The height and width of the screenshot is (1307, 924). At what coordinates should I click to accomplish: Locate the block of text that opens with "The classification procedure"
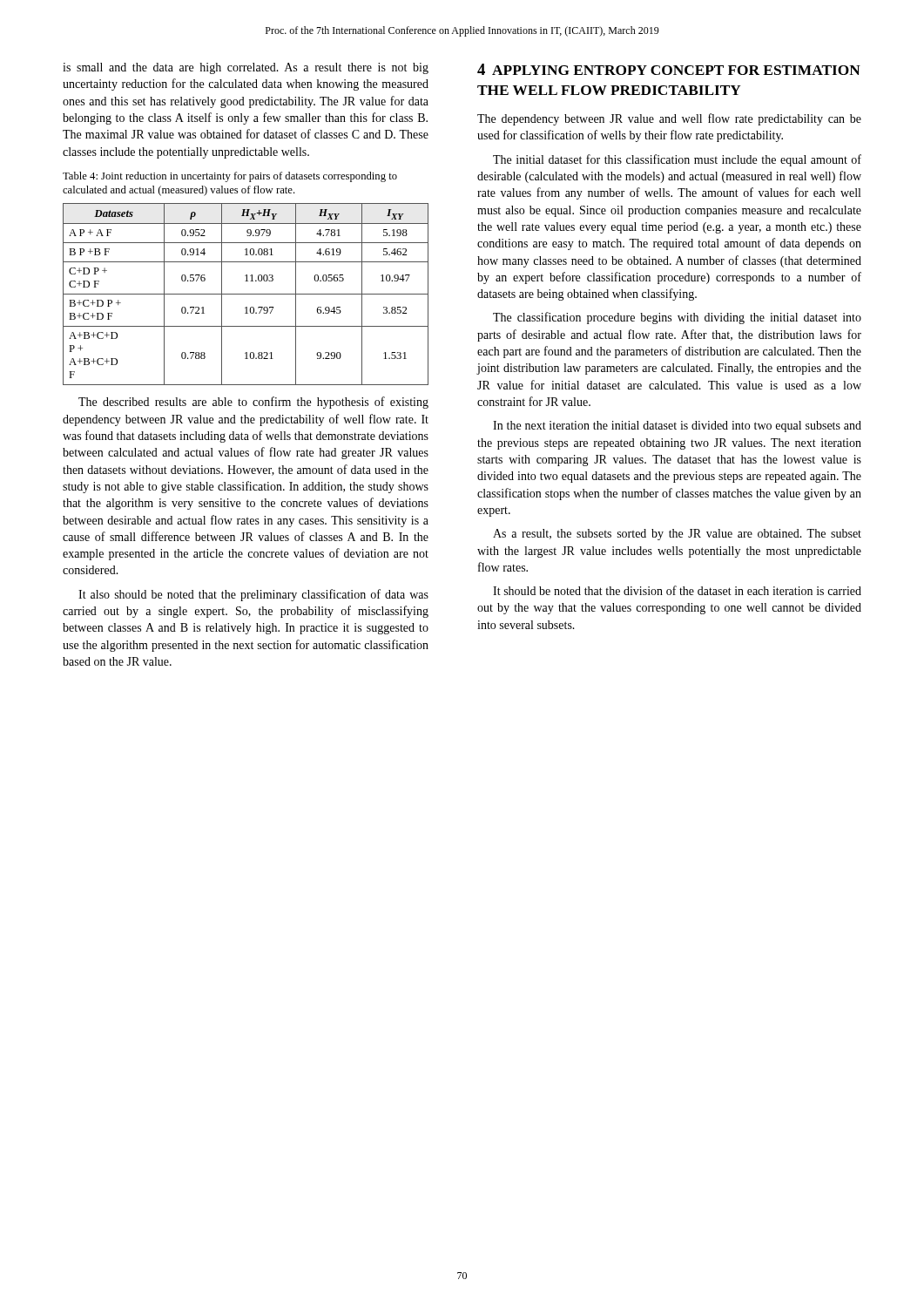coord(669,360)
